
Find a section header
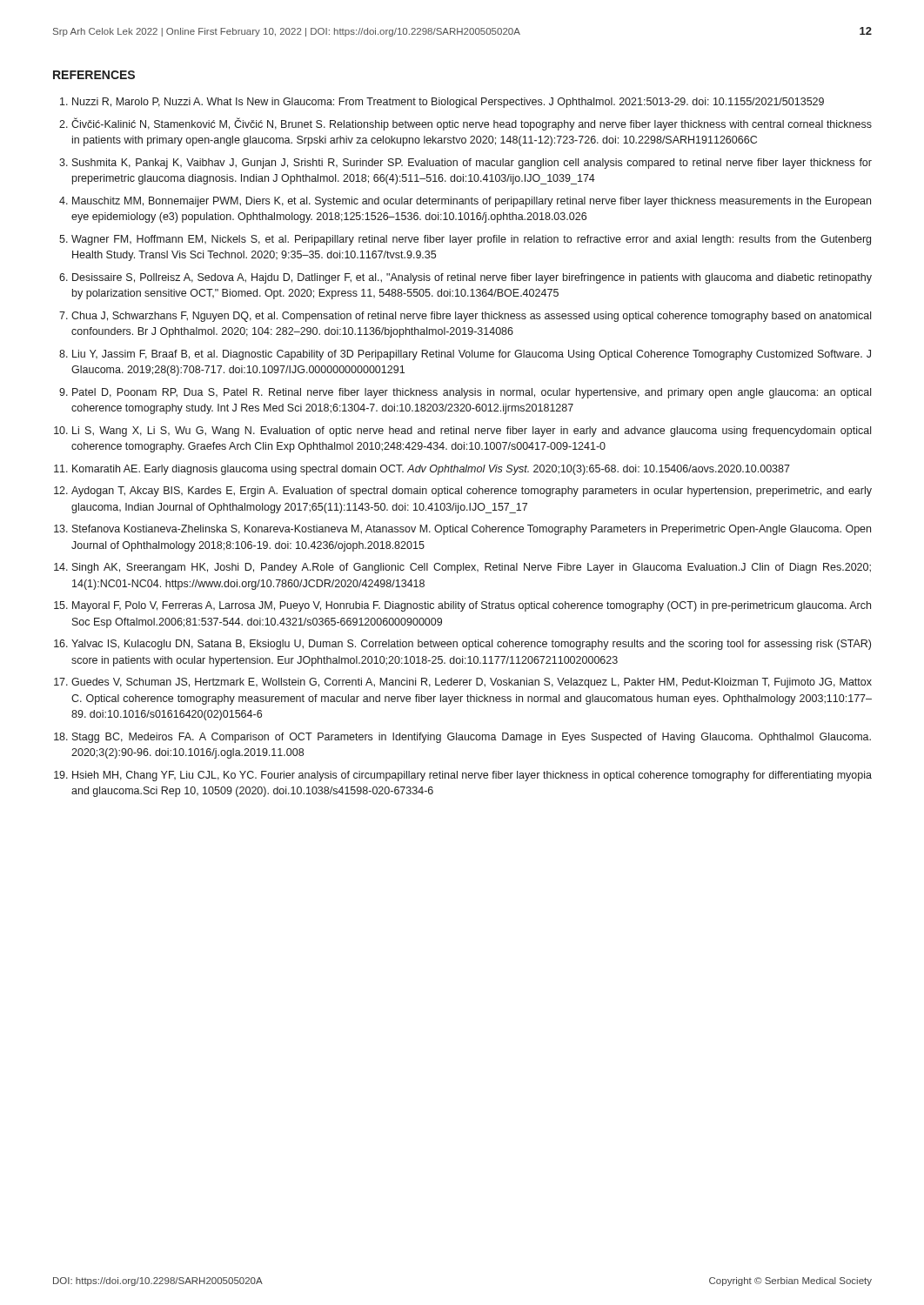[x=94, y=75]
